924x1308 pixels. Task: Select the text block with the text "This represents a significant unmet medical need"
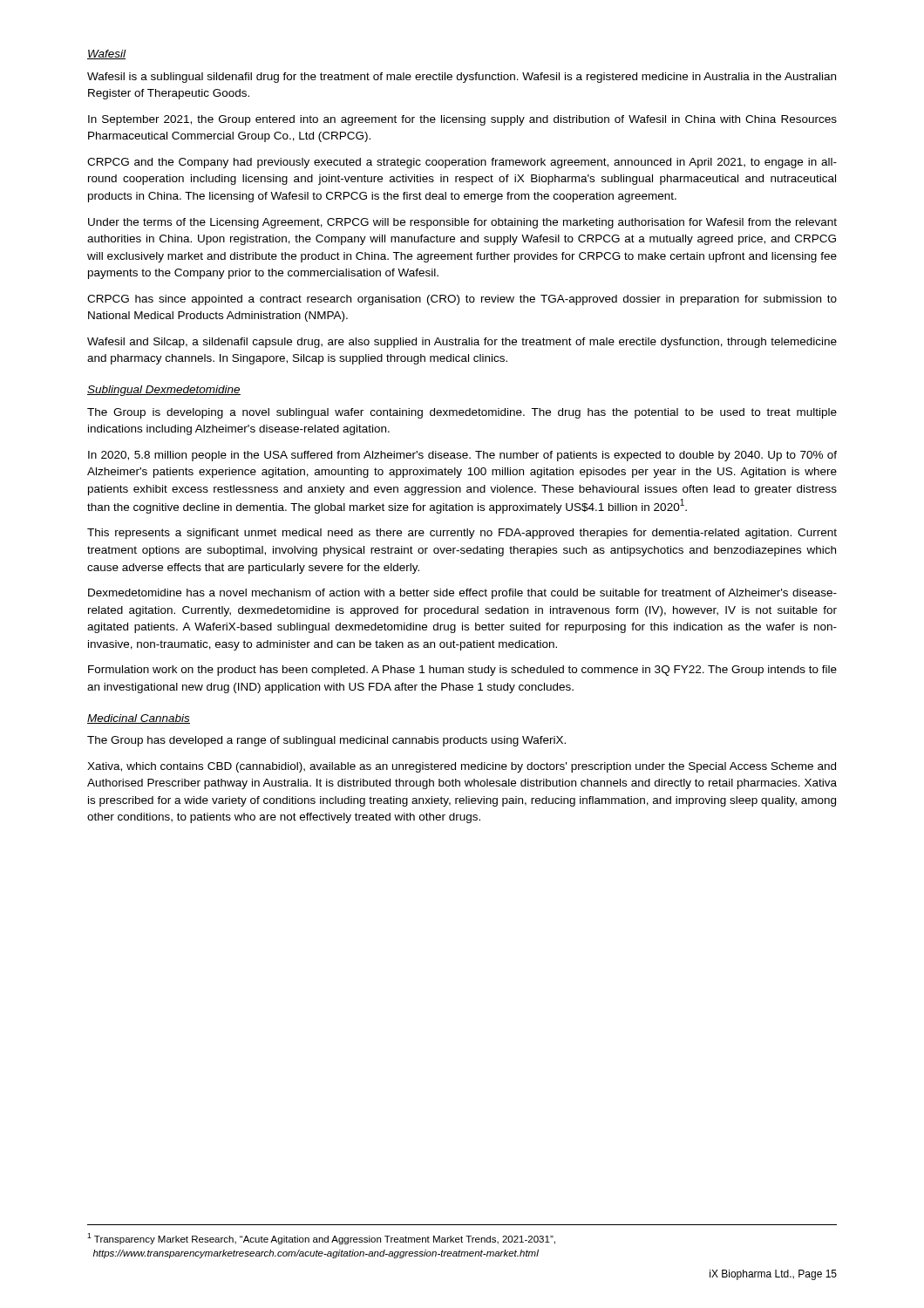click(x=462, y=550)
